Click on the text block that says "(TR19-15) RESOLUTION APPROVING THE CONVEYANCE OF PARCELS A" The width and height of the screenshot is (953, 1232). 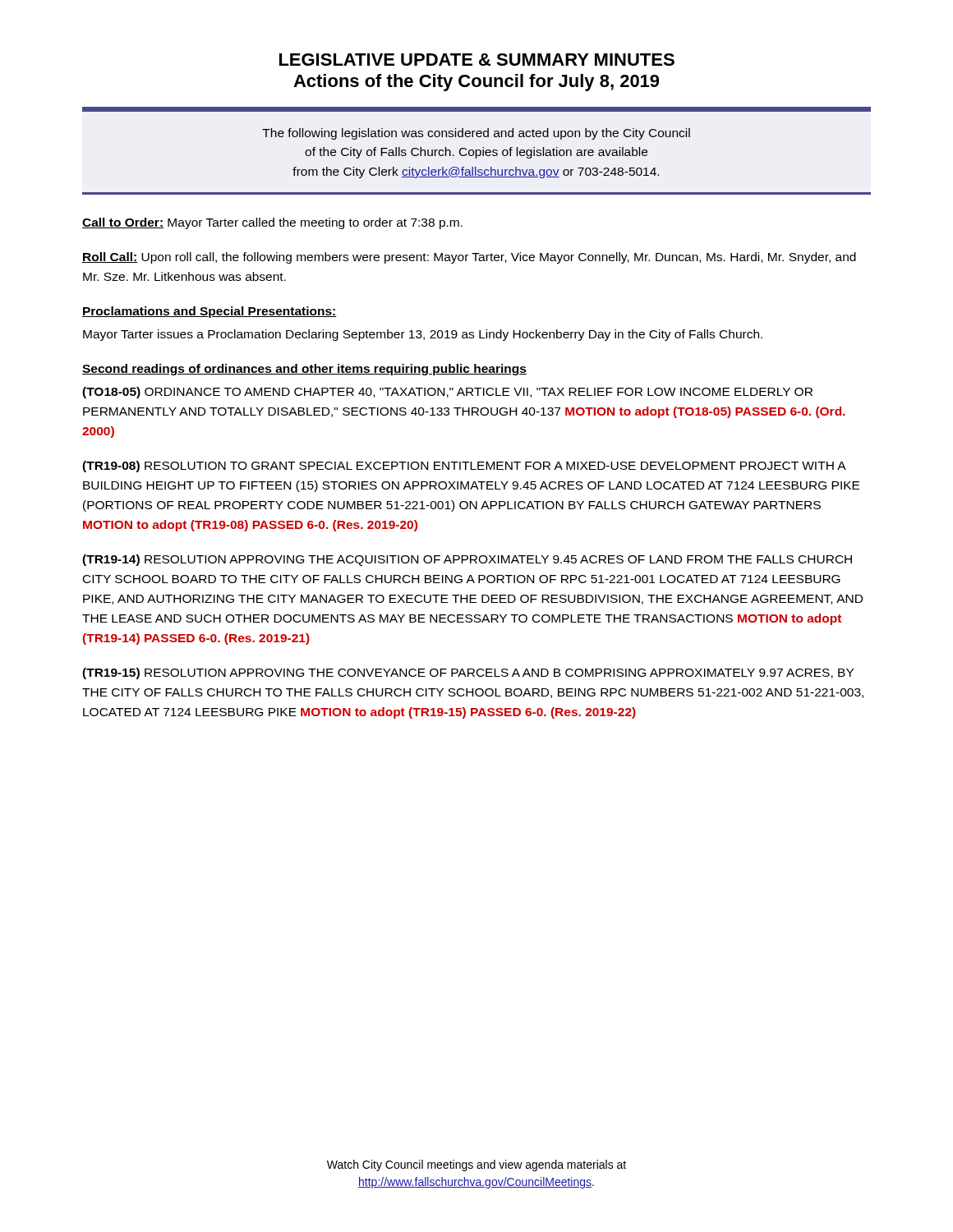473,692
